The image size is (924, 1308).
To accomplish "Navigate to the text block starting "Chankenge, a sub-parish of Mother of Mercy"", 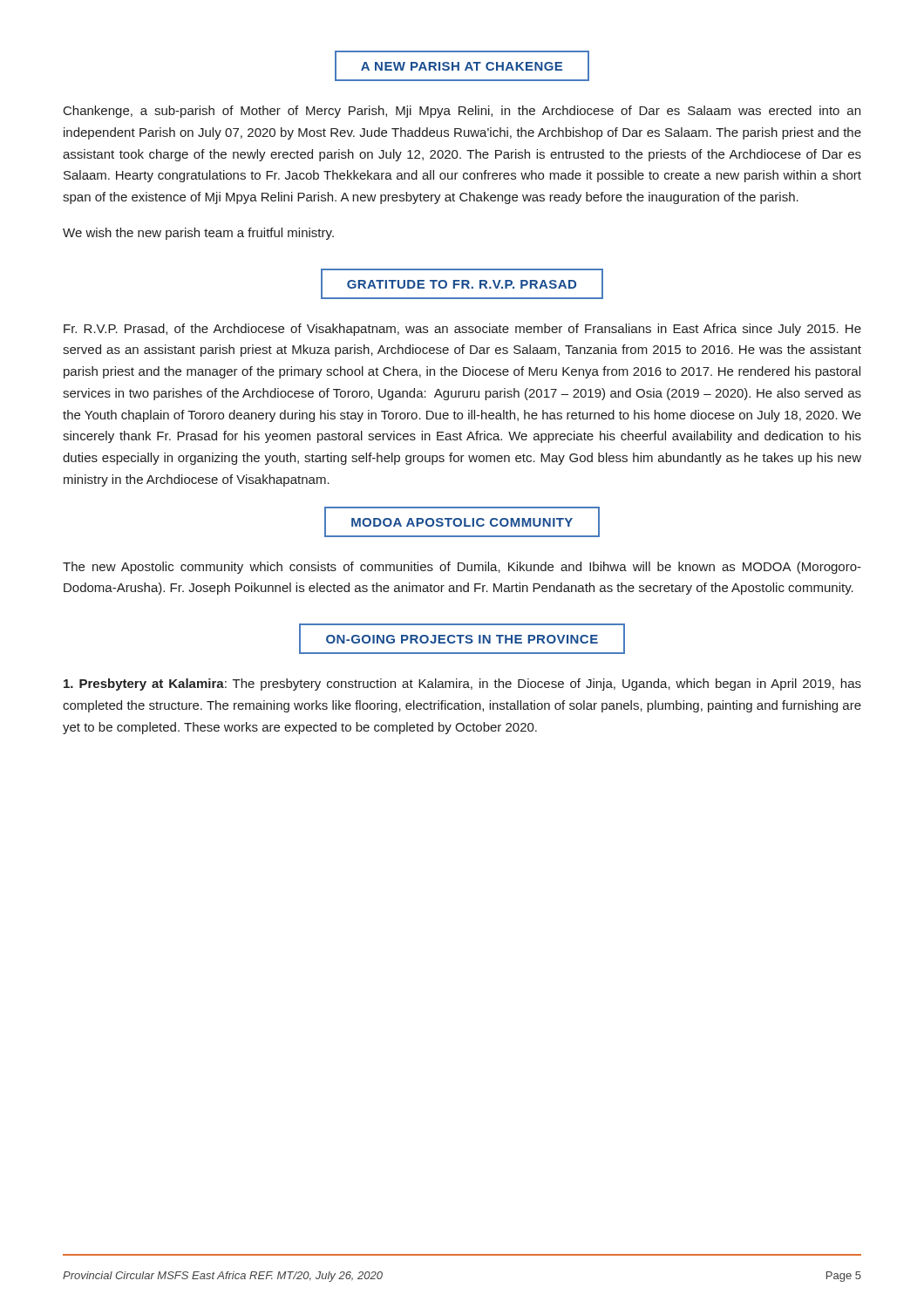I will pyautogui.click(x=462, y=153).
